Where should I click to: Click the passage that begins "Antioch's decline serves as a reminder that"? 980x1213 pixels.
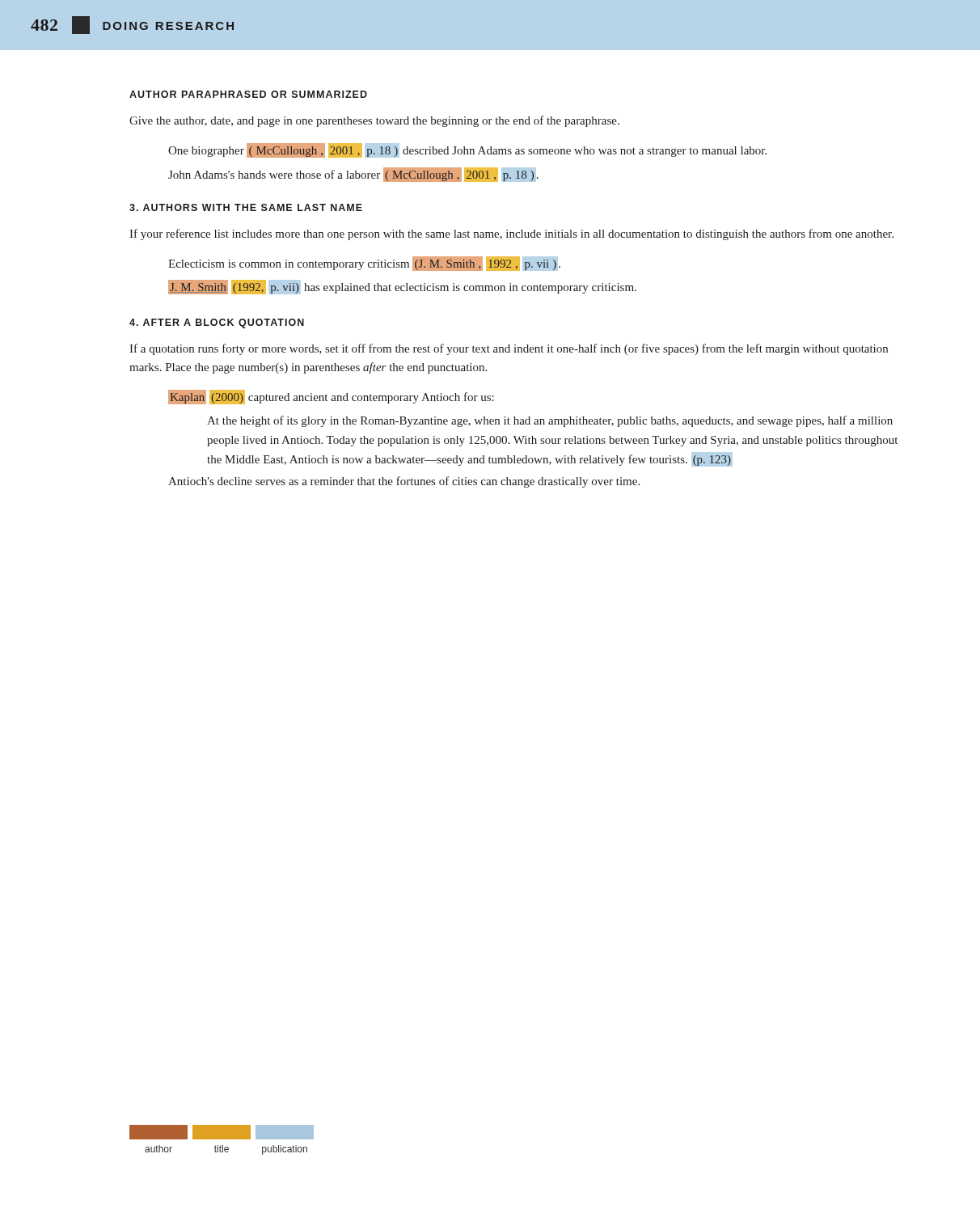coord(404,481)
